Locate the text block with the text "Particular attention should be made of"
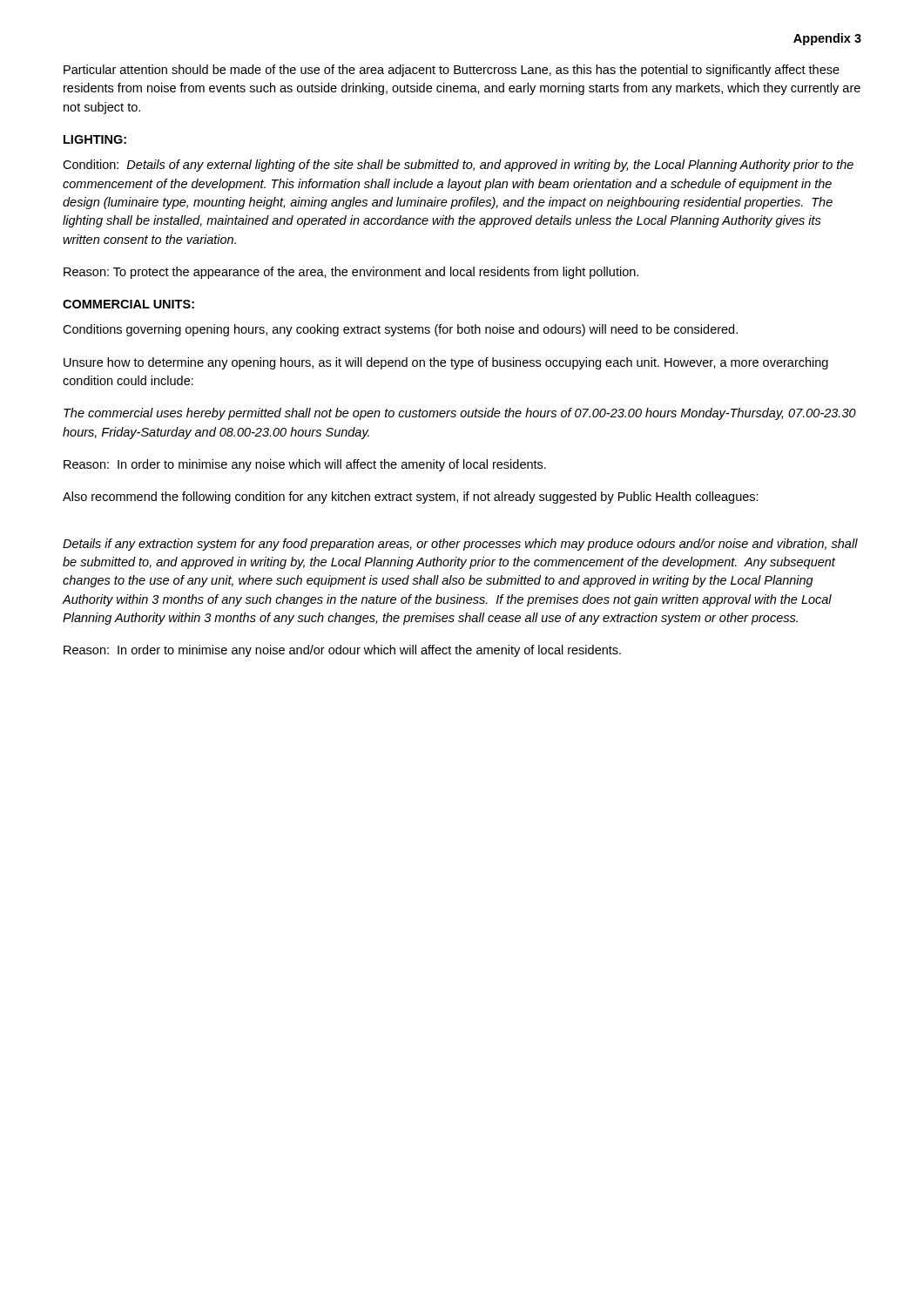Image resolution: width=924 pixels, height=1307 pixels. [x=462, y=88]
